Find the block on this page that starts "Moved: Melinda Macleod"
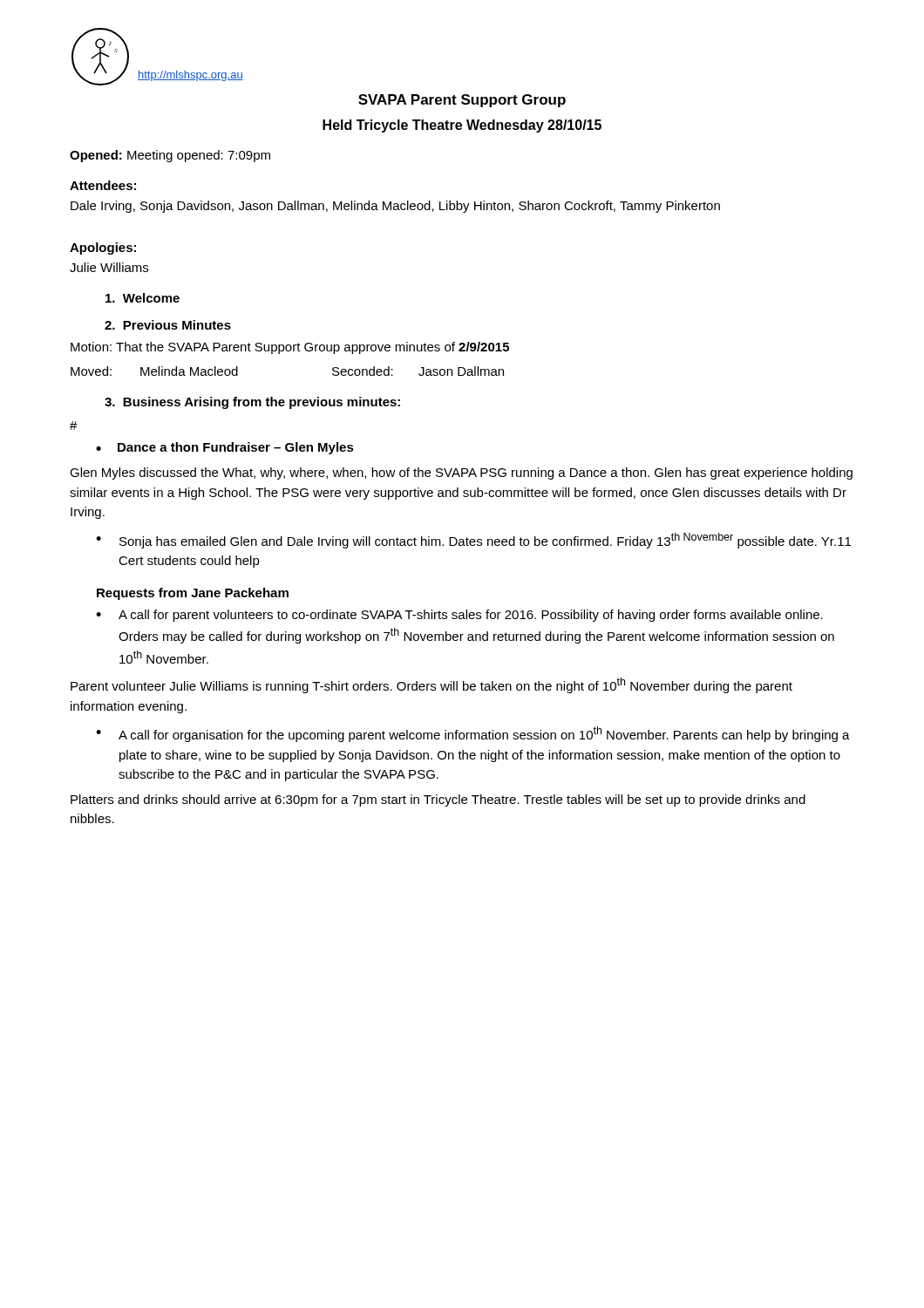Viewport: 924px width, 1308px height. (90, 372)
